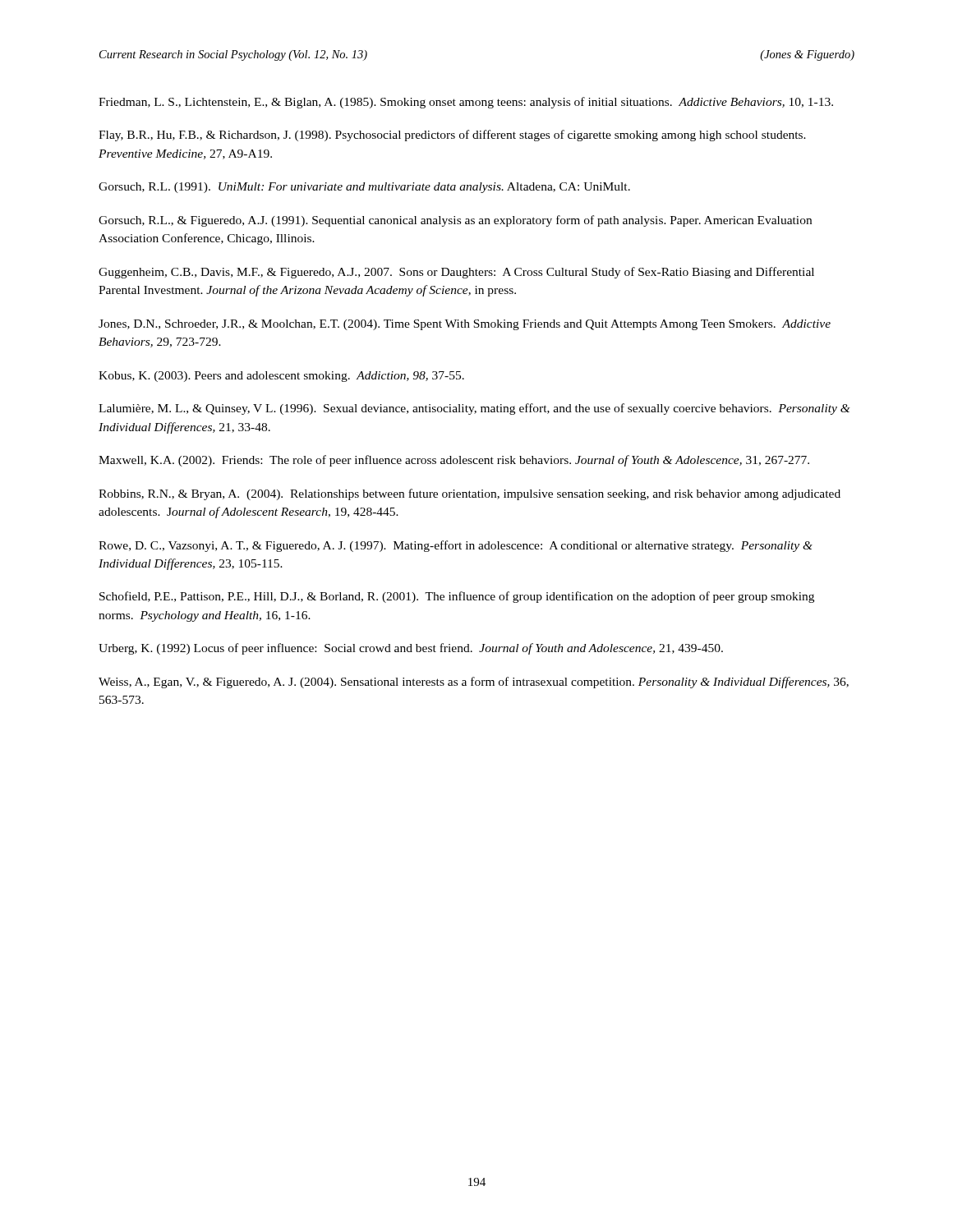Click the passage that begins "Weiss, A., Egan, V., &"
The height and width of the screenshot is (1232, 953).
[474, 690]
